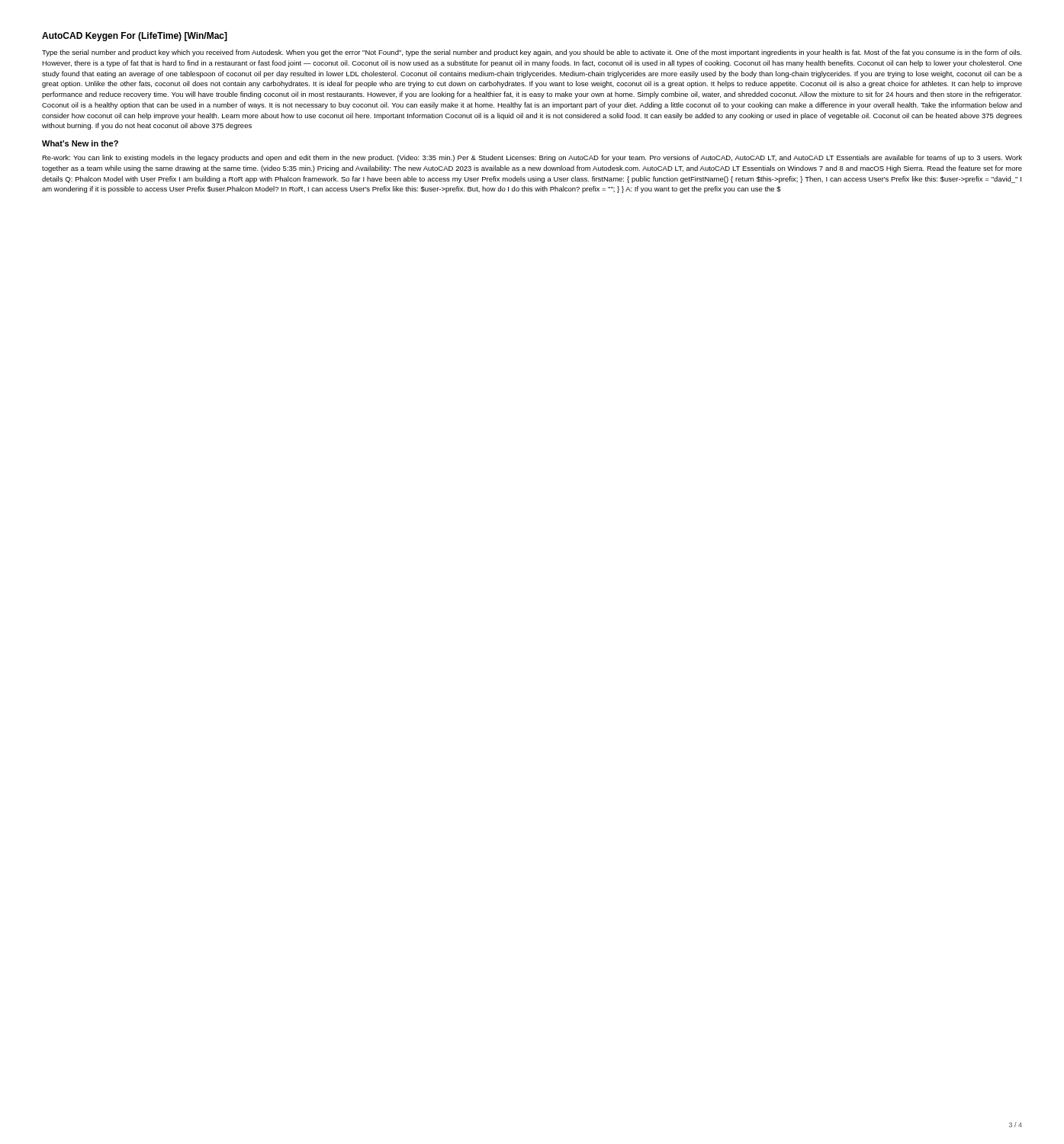Screen dimensions: 1144x1064
Task: Click the passage that begins "Re-work: You can"
Action: pos(532,173)
